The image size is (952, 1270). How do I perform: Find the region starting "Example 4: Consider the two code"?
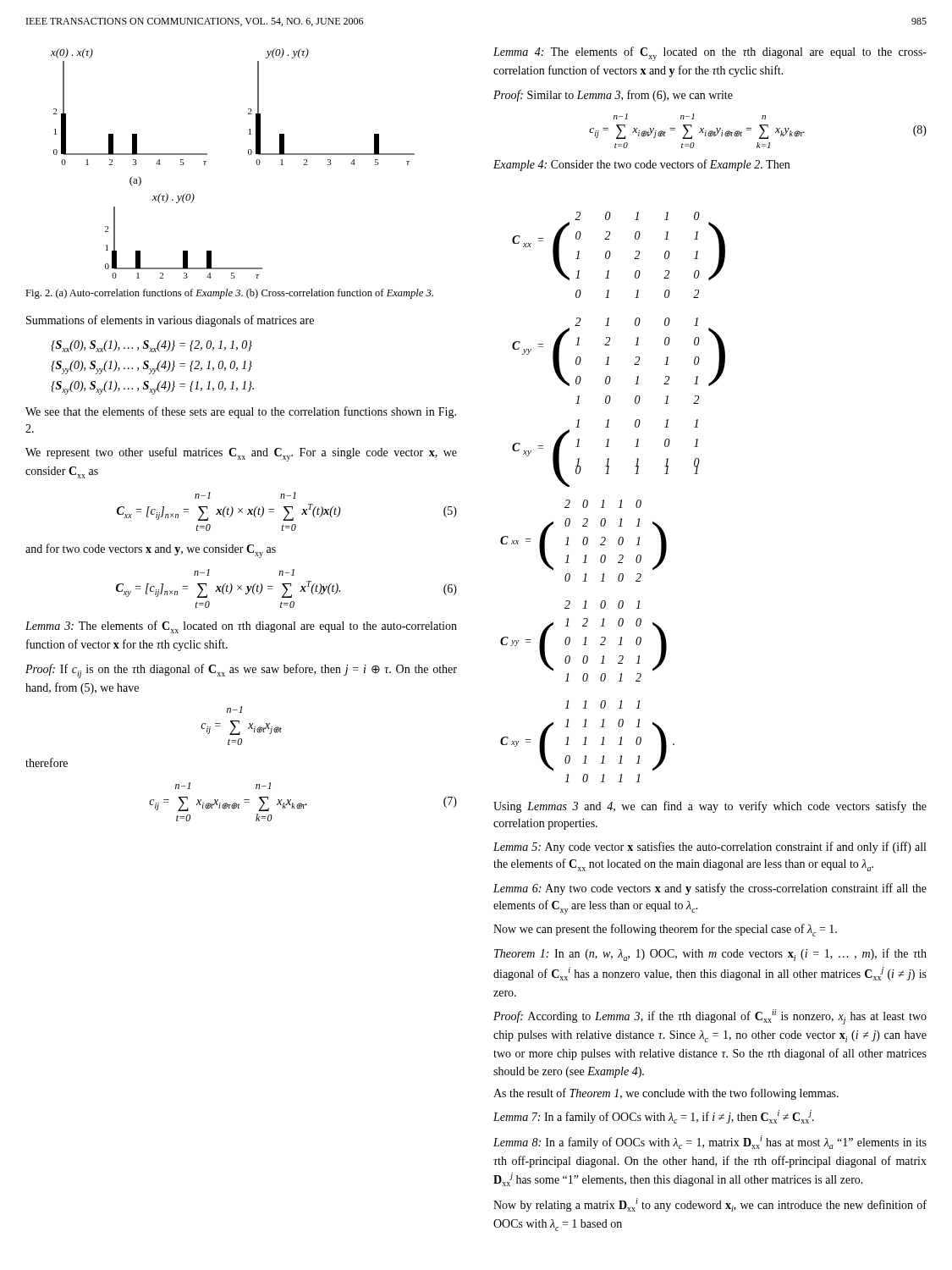tap(642, 165)
